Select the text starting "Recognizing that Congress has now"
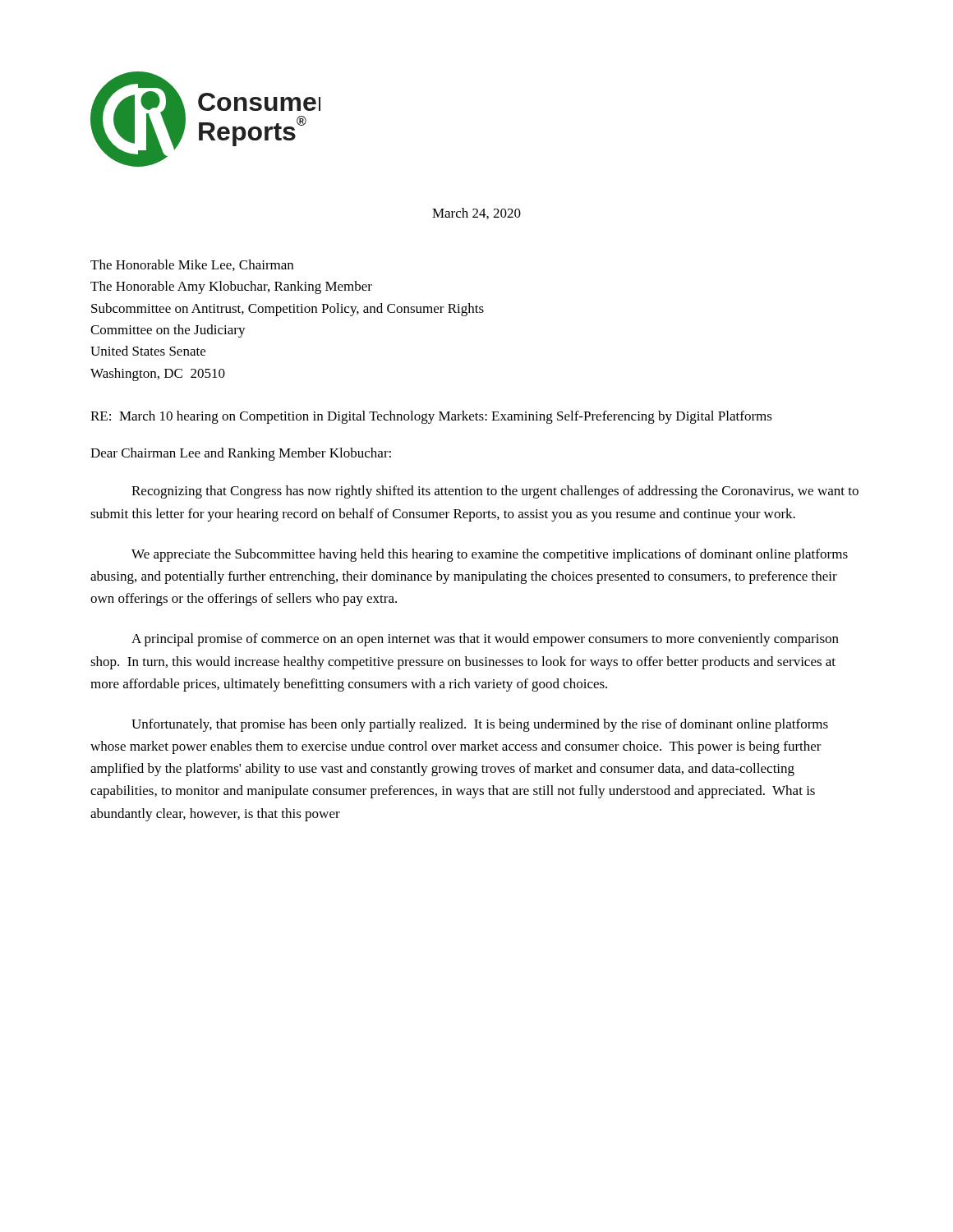 pyautogui.click(x=475, y=502)
